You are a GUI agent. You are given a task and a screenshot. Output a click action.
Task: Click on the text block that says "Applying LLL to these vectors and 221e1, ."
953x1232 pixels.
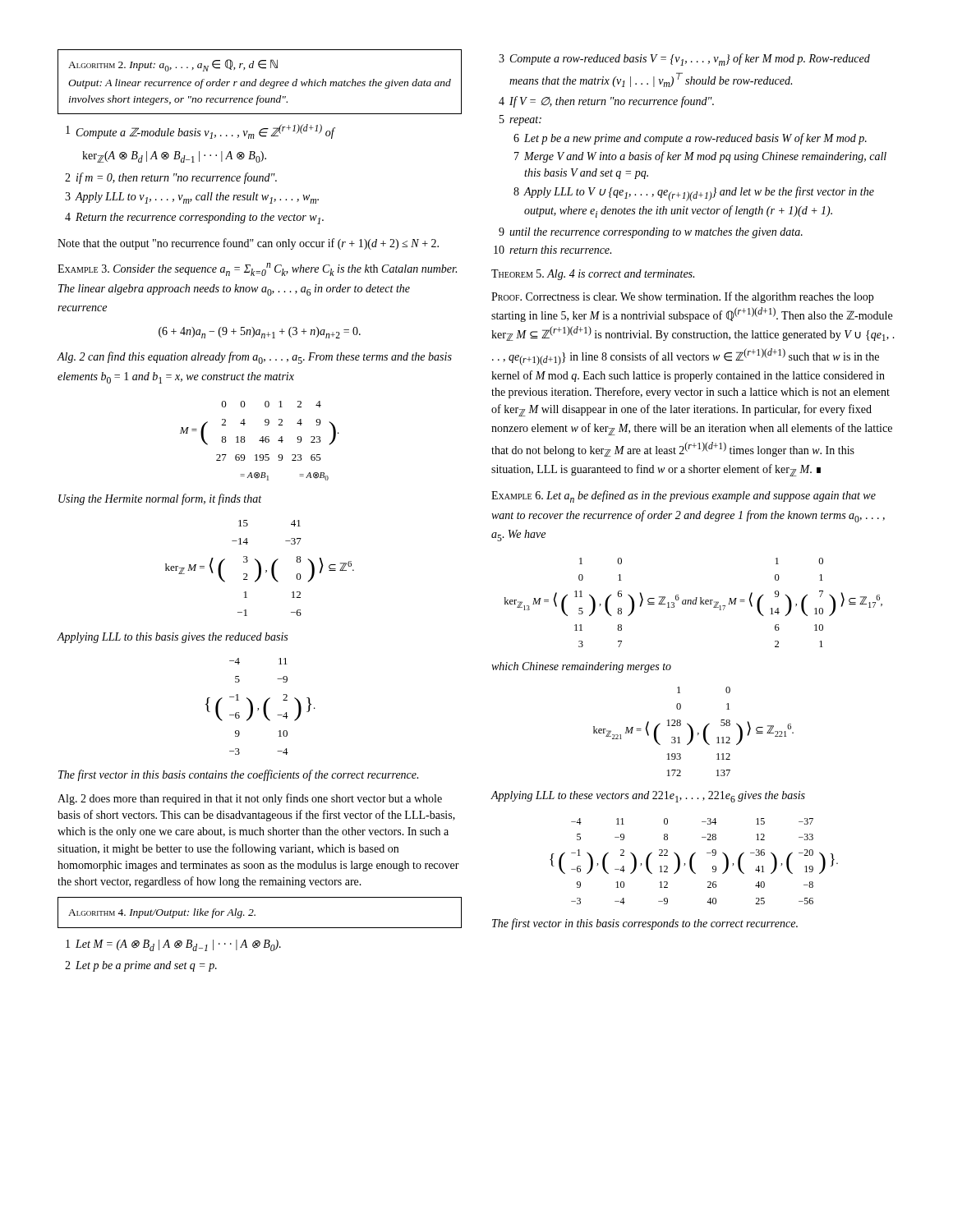click(x=648, y=797)
